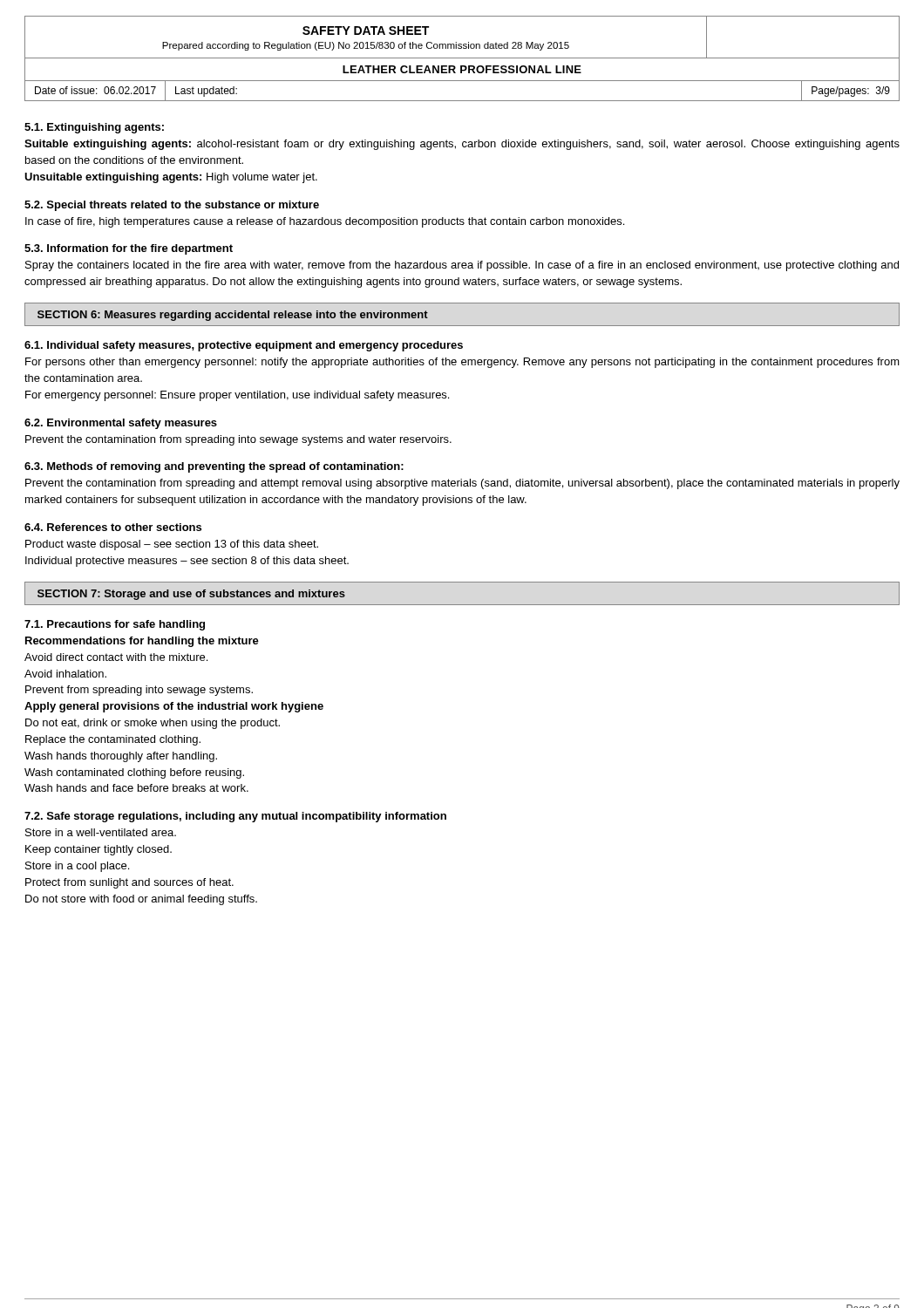
Task: Select the section header that says "6.4. References to"
Action: click(x=113, y=527)
